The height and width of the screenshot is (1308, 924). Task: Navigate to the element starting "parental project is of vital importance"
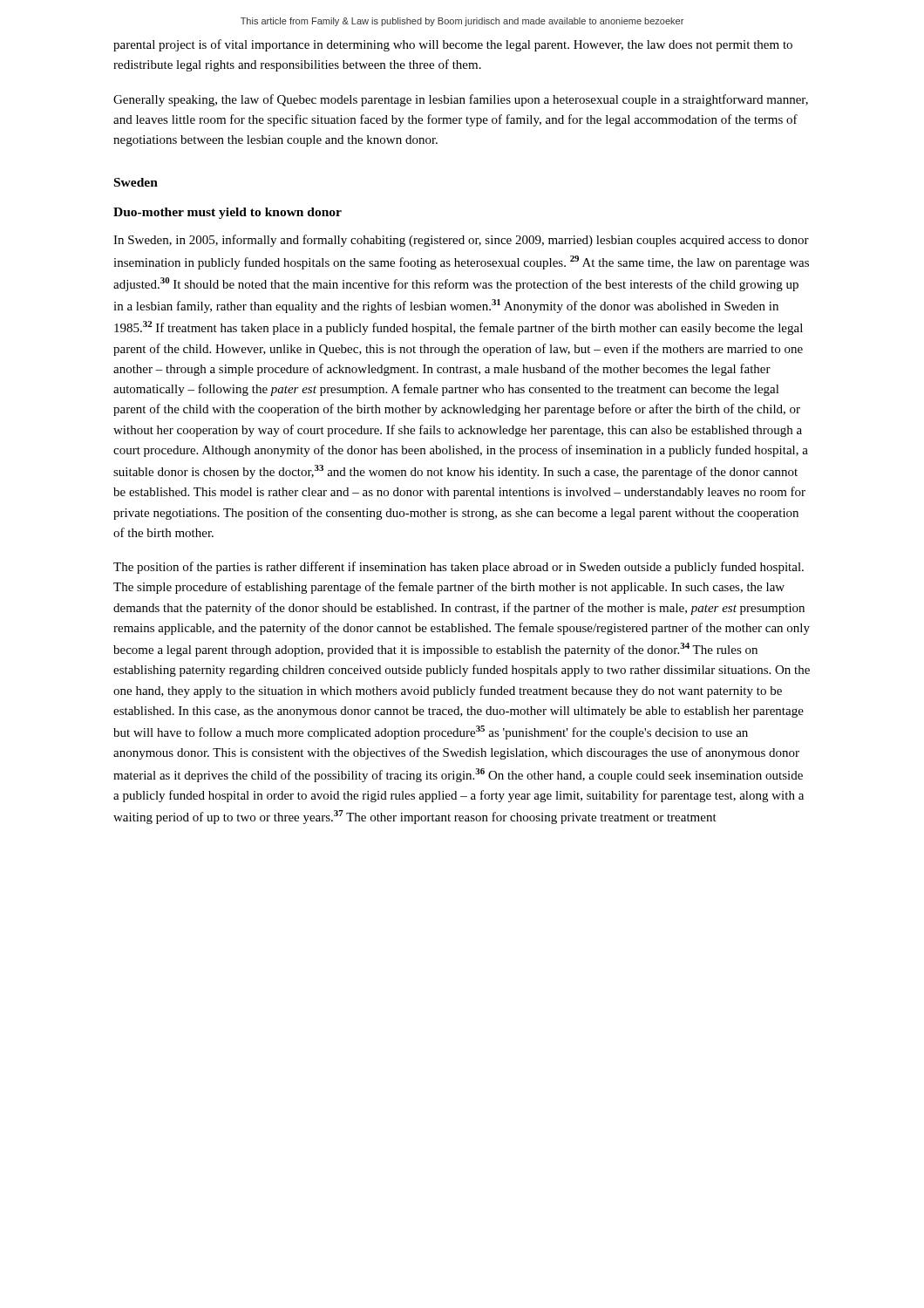[453, 55]
